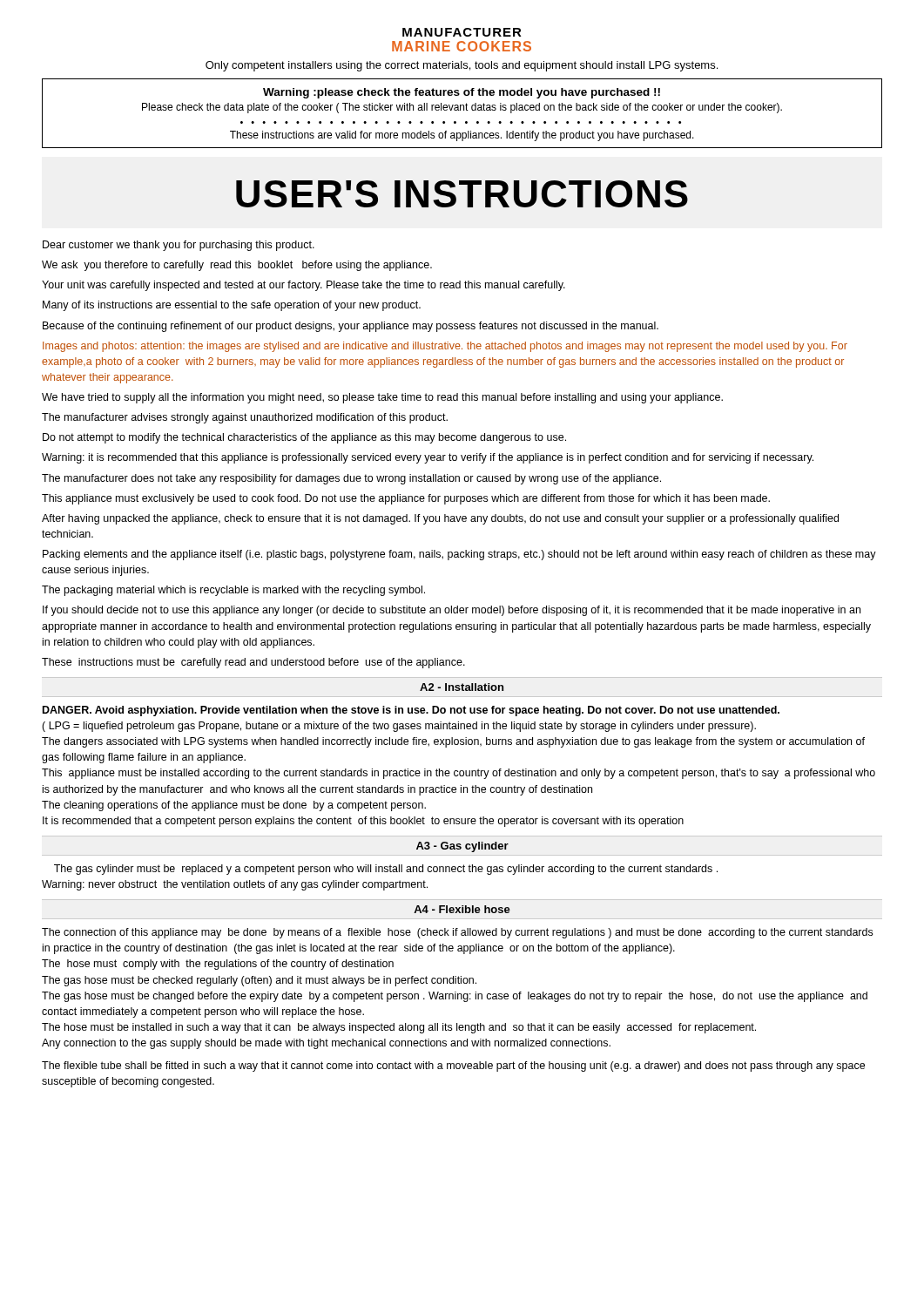924x1307 pixels.
Task: Navigate to the block starting "Packing elements and the"
Action: [459, 562]
